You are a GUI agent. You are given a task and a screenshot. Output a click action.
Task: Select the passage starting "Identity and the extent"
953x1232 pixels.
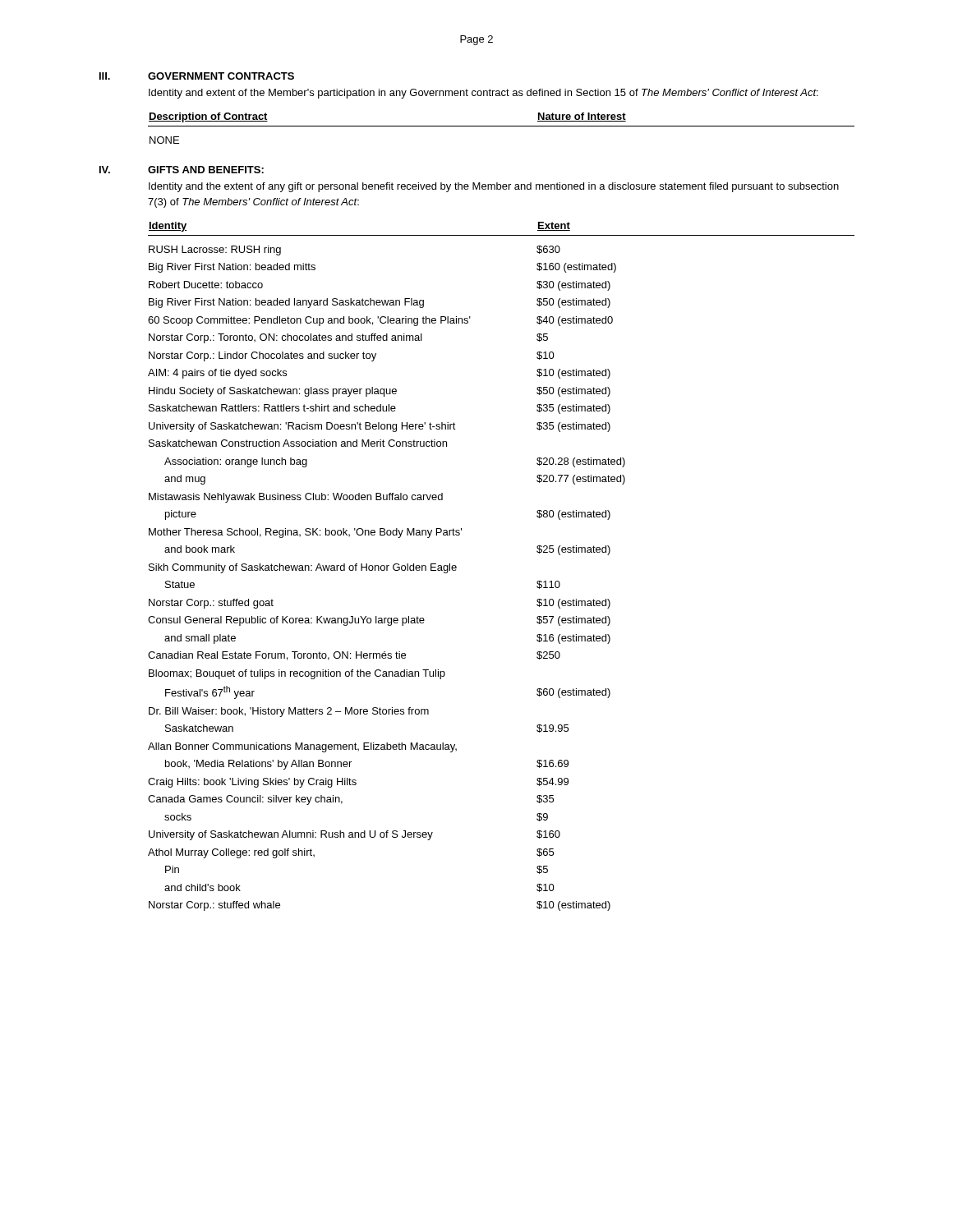pos(493,194)
